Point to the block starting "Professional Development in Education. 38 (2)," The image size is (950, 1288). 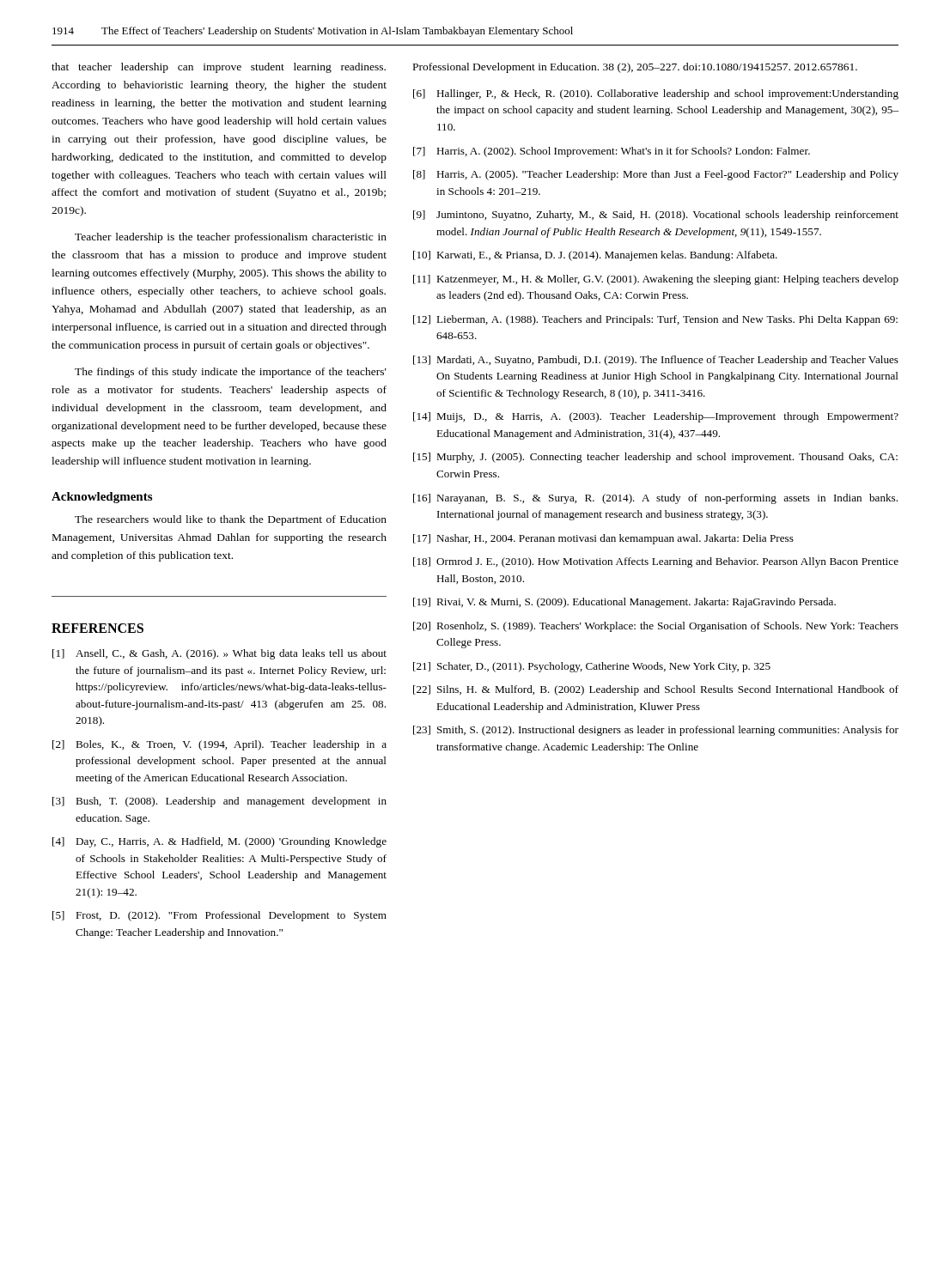pos(635,67)
